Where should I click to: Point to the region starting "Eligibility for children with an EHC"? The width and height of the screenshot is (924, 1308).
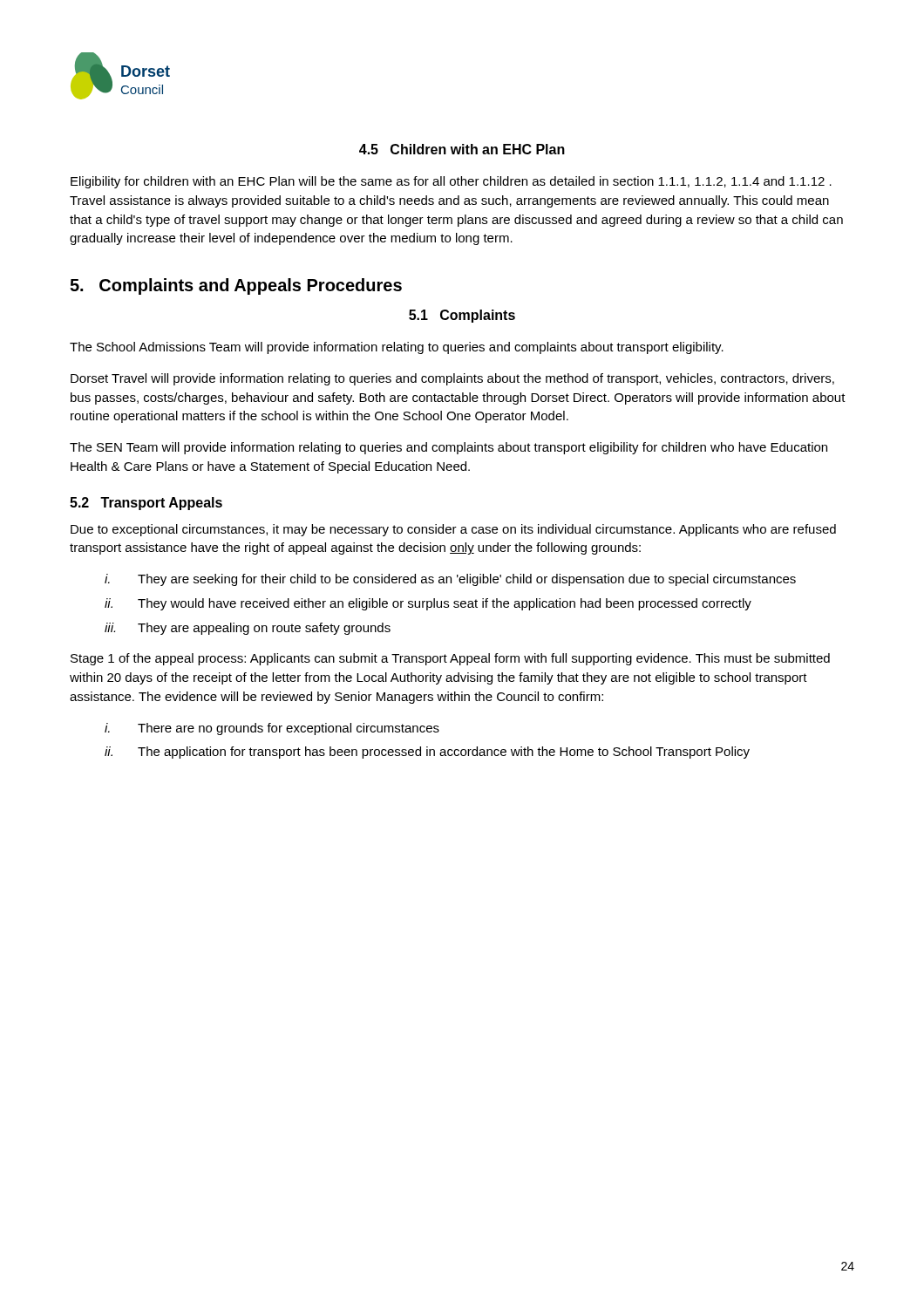pos(457,209)
